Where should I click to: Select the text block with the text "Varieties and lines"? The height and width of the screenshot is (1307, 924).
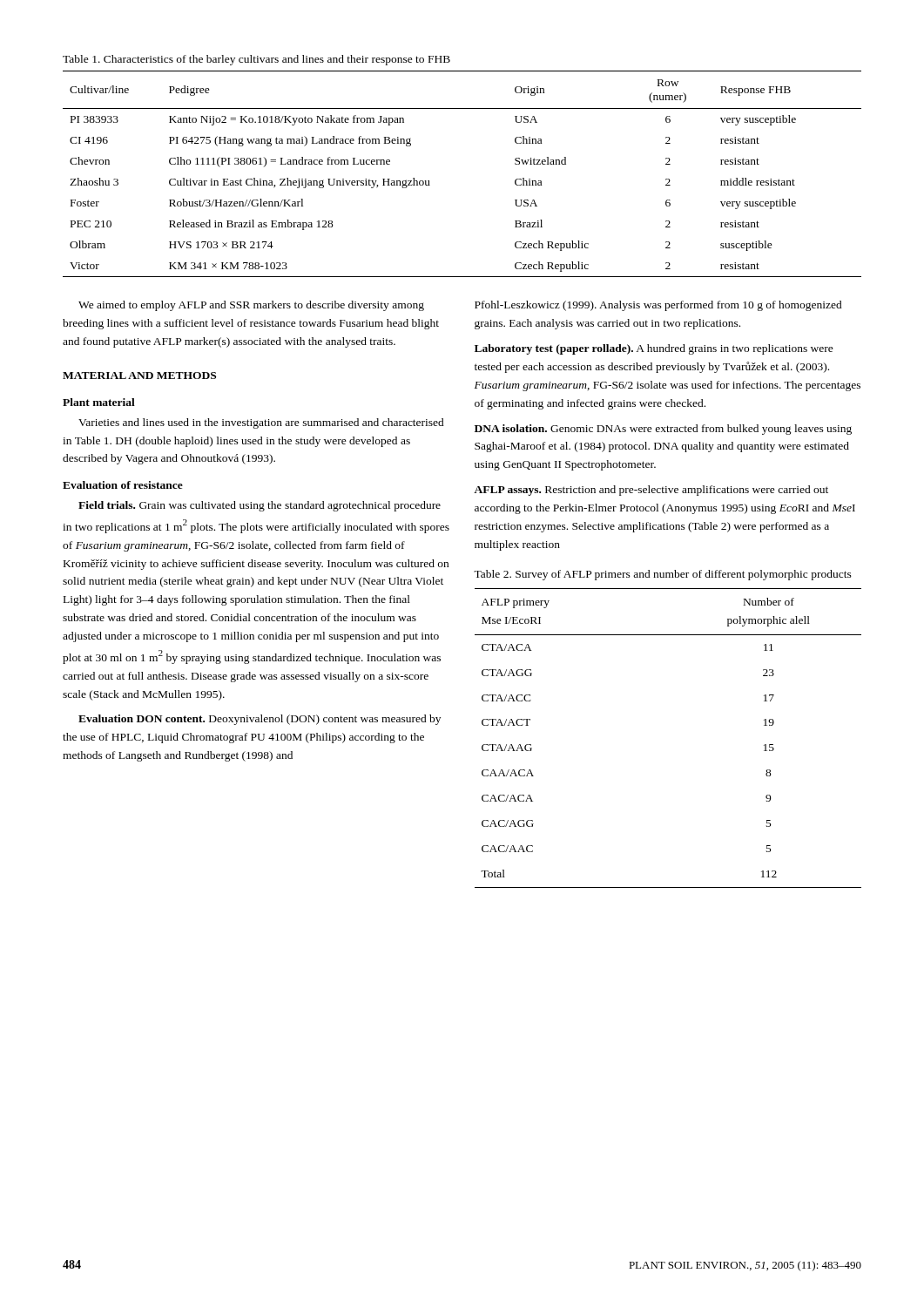click(253, 440)
